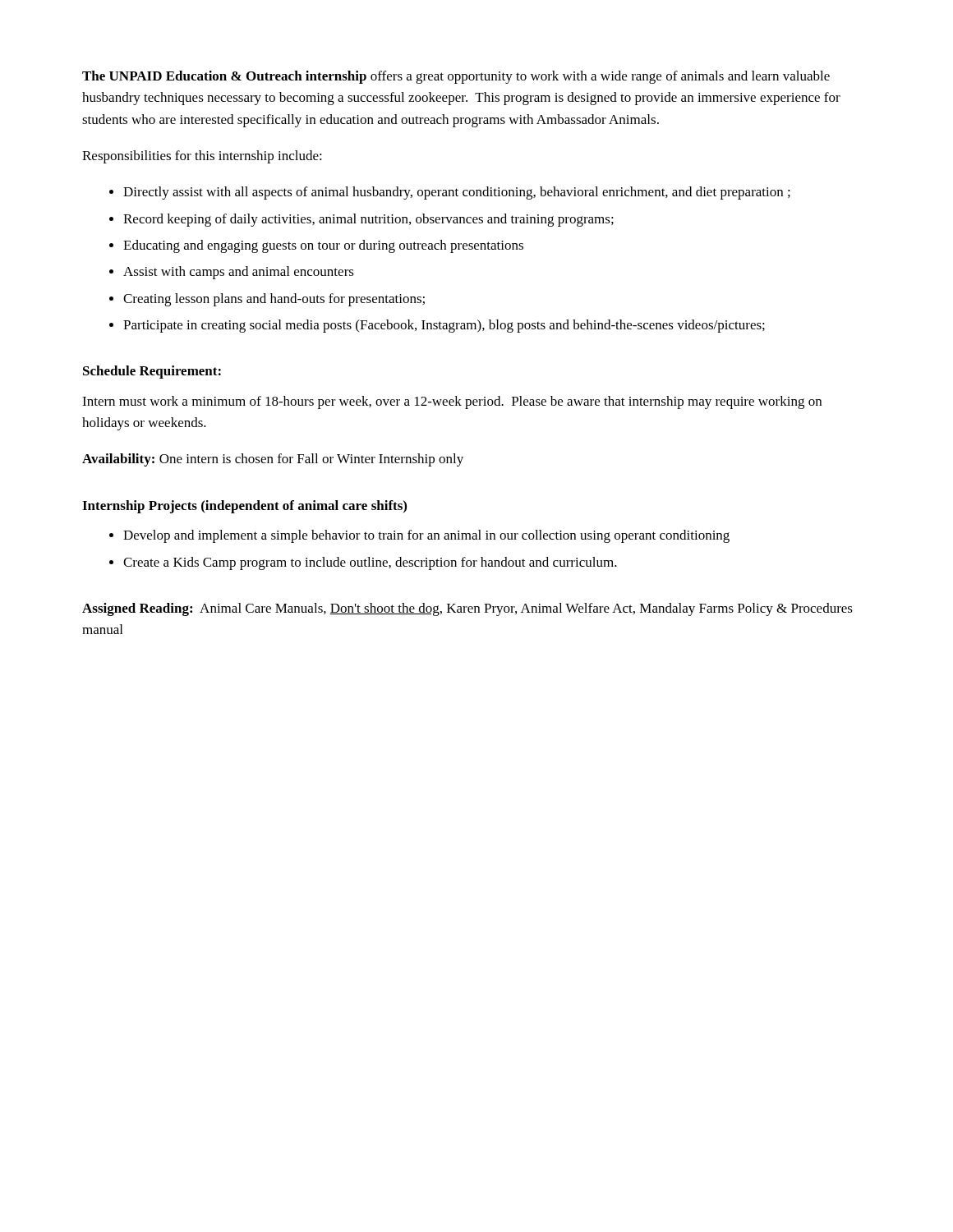Select the text block that says "Assigned Reading: Animal Care Manuals, Don't"
953x1232 pixels.
click(x=467, y=619)
